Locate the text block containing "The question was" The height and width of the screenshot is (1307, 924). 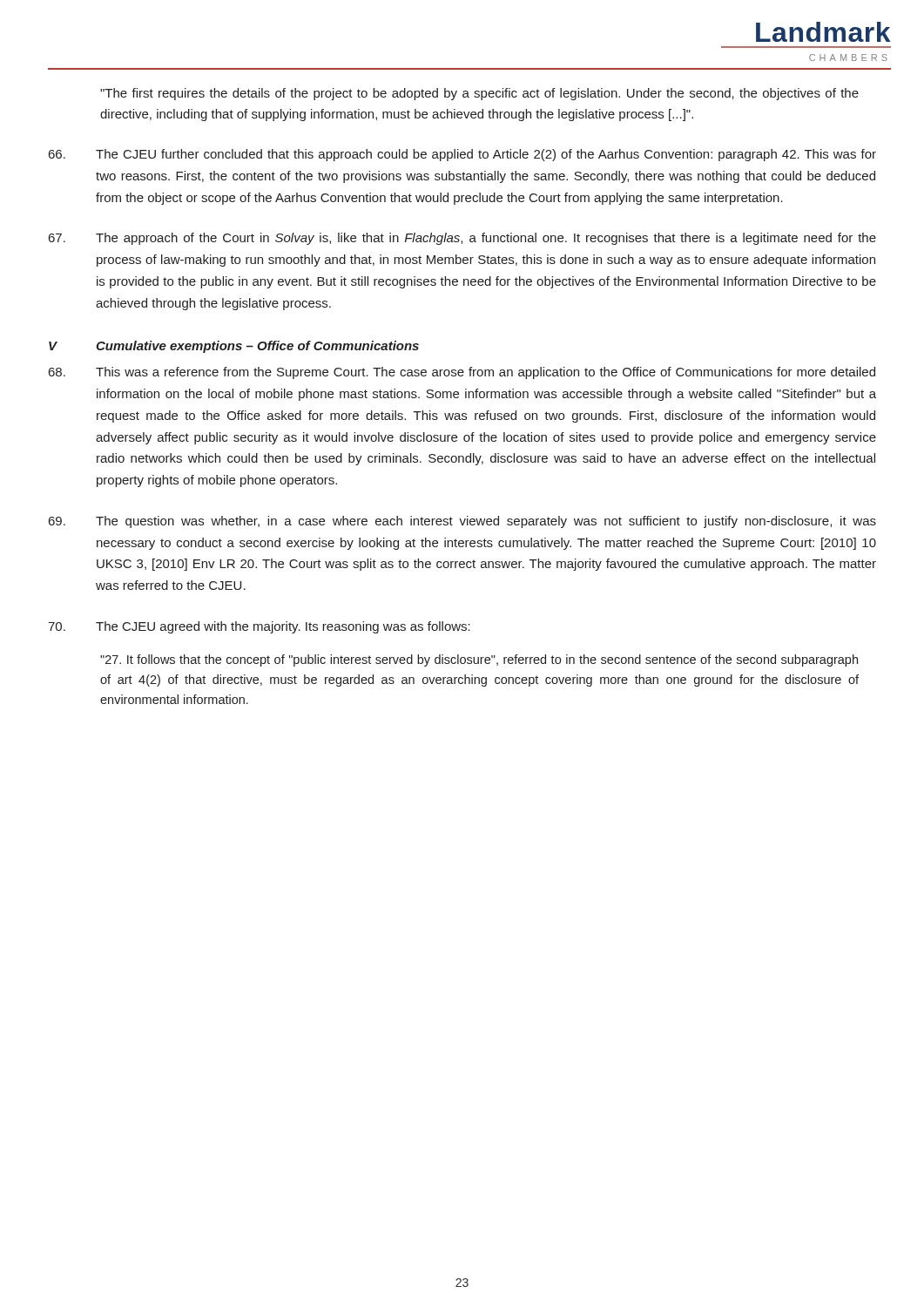(462, 554)
